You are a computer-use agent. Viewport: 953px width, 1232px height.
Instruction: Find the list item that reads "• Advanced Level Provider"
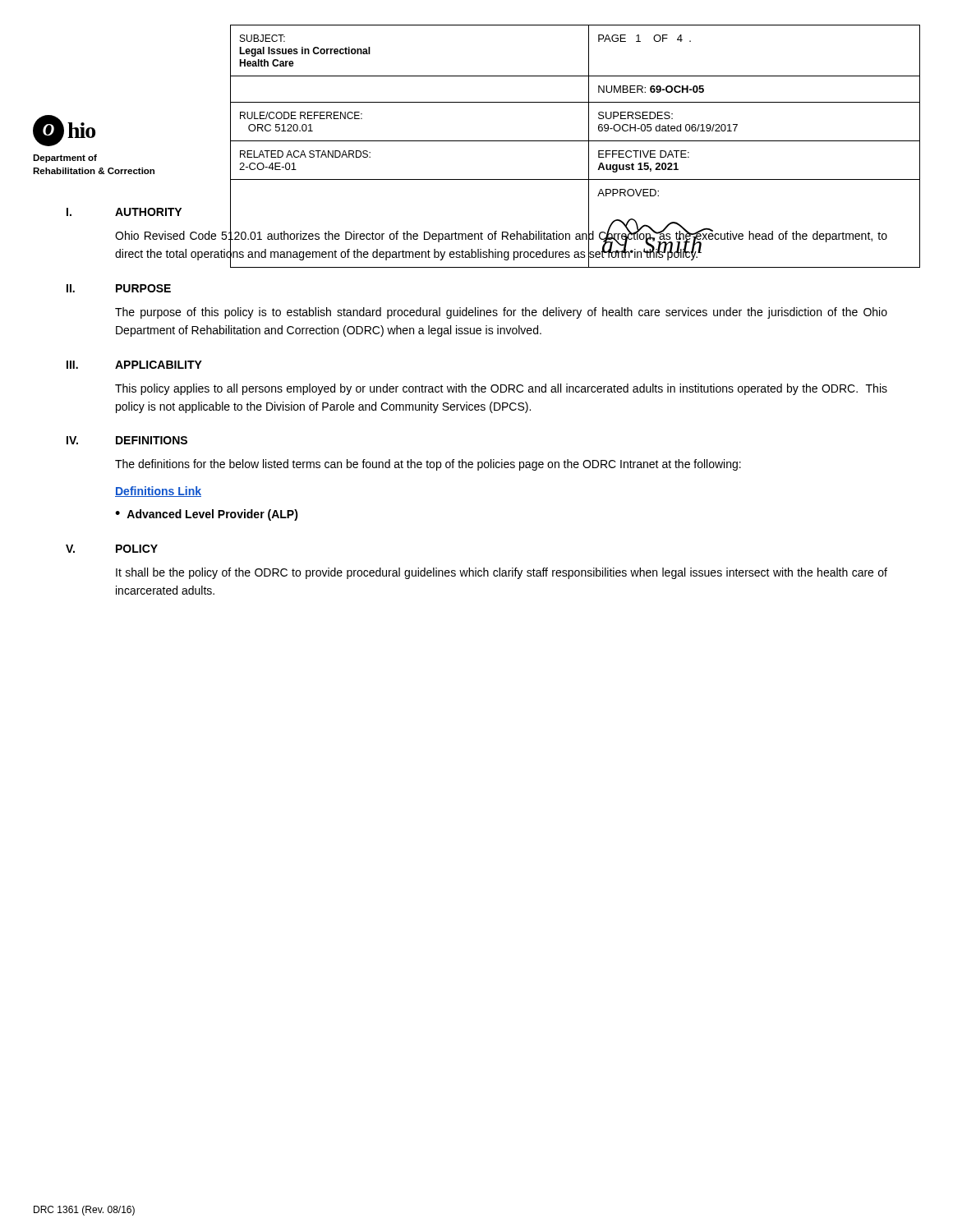207,514
